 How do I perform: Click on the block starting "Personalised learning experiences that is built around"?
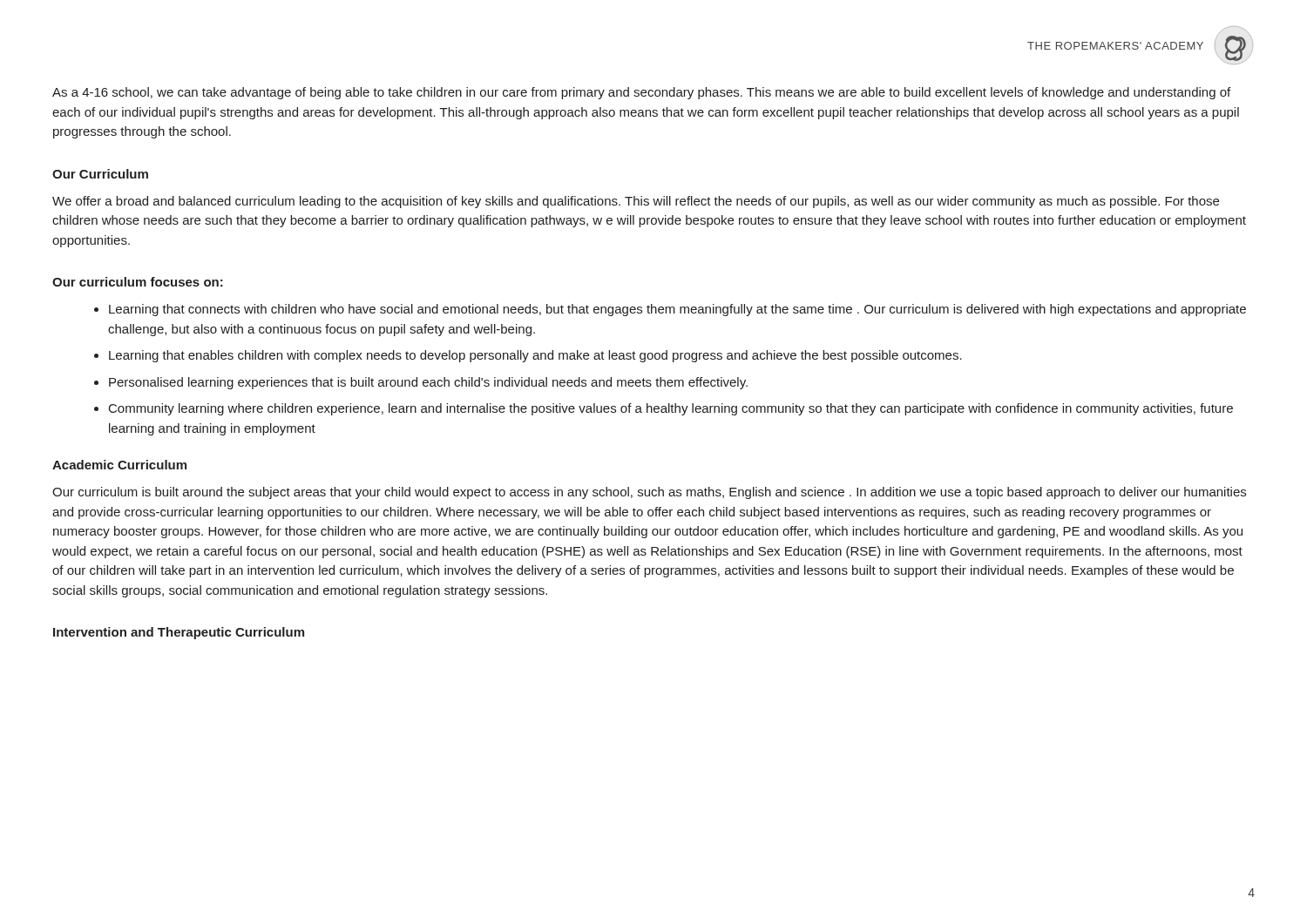point(428,381)
